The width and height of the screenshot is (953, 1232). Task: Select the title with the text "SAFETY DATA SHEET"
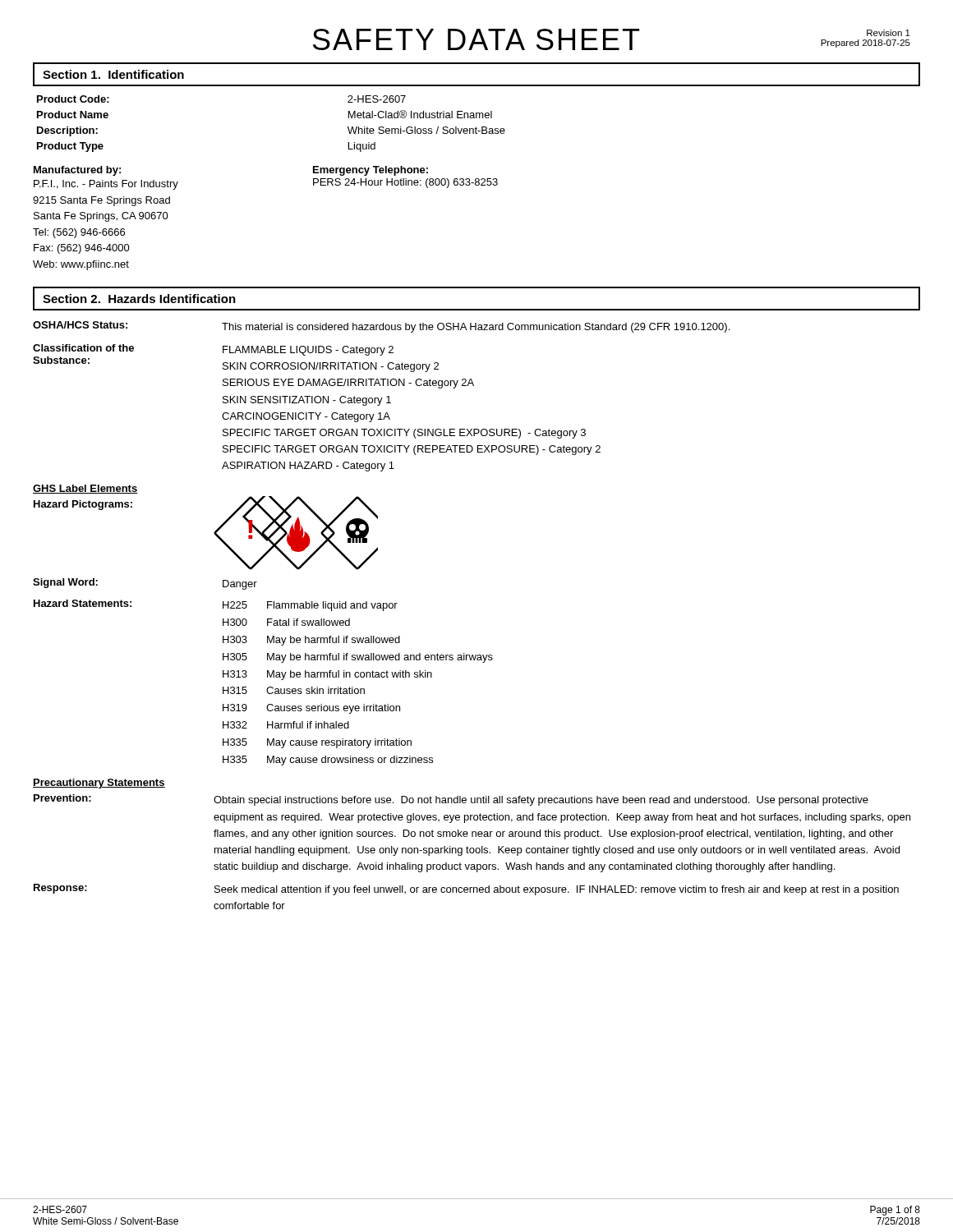pyautogui.click(x=476, y=40)
